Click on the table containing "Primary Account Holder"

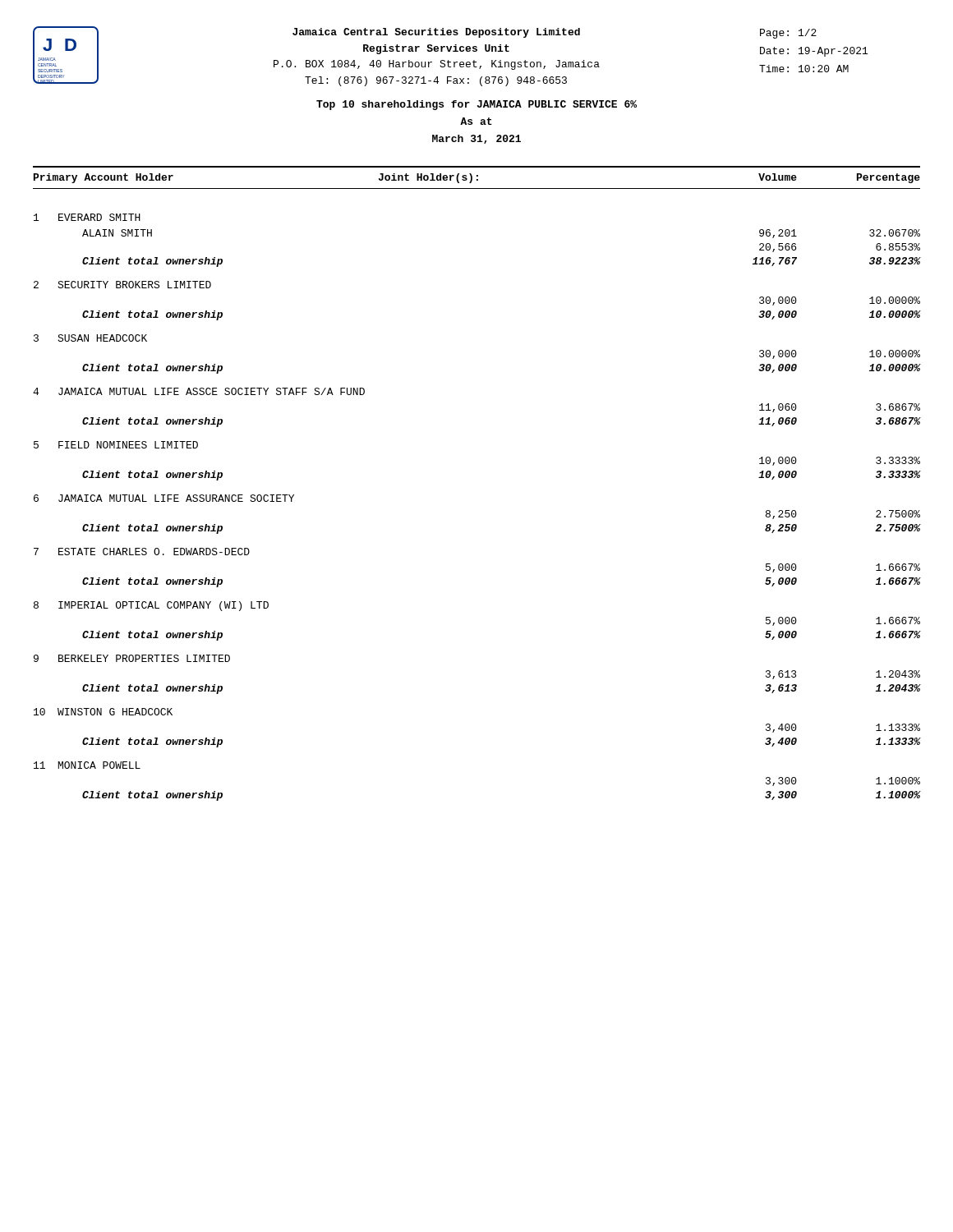point(476,484)
